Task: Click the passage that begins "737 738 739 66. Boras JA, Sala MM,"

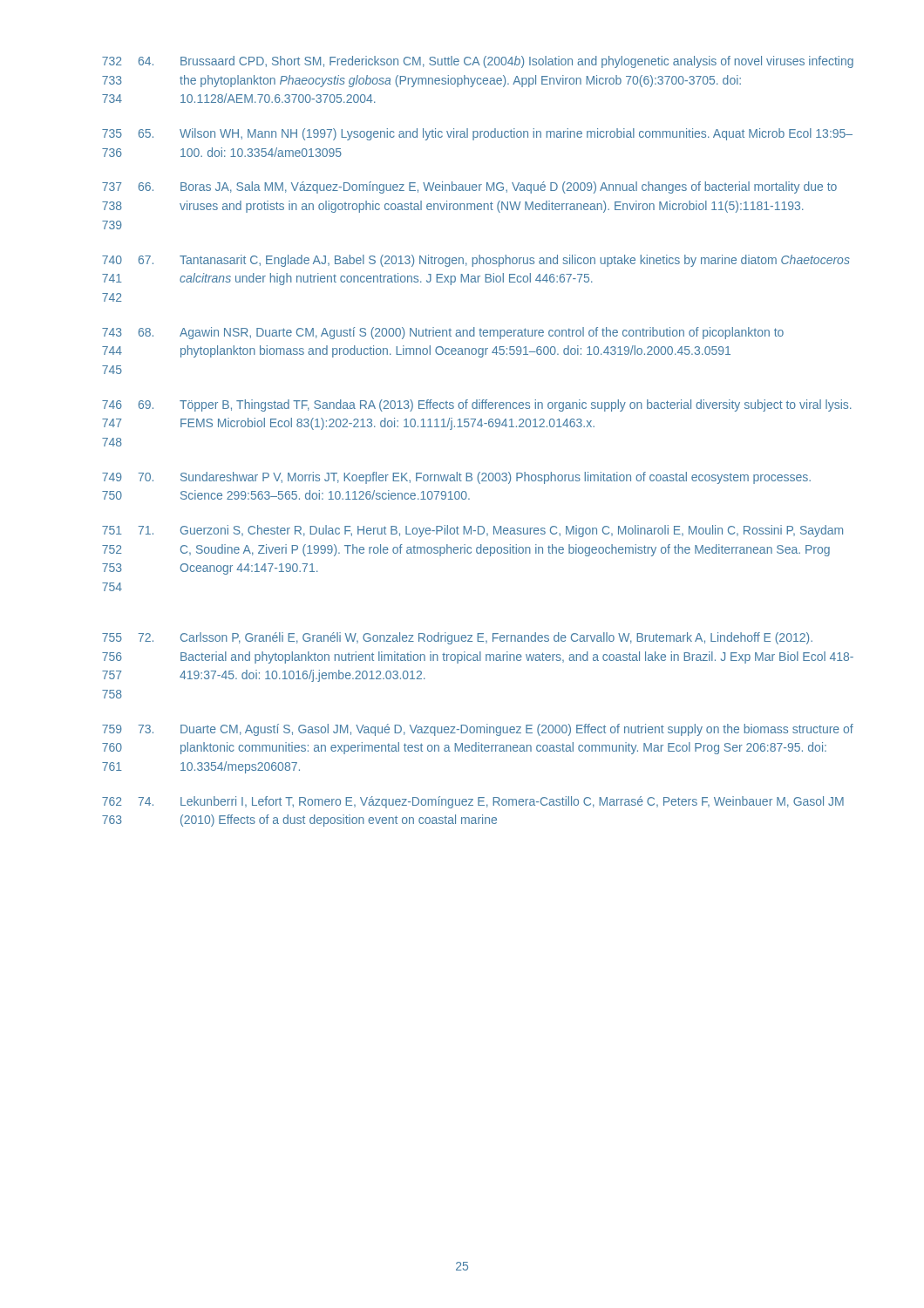Action: click(x=462, y=207)
